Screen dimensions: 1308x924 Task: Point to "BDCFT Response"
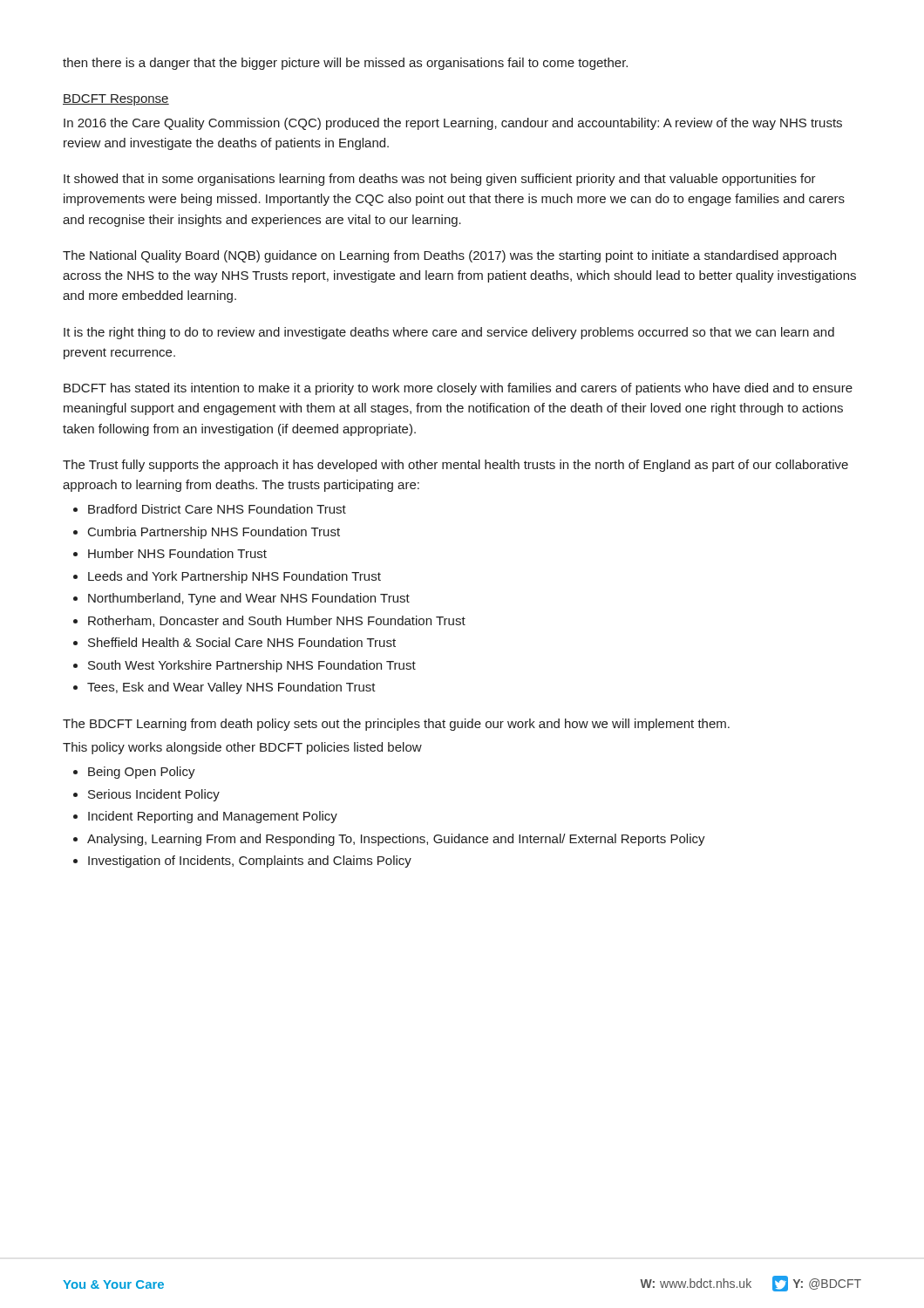pos(116,98)
